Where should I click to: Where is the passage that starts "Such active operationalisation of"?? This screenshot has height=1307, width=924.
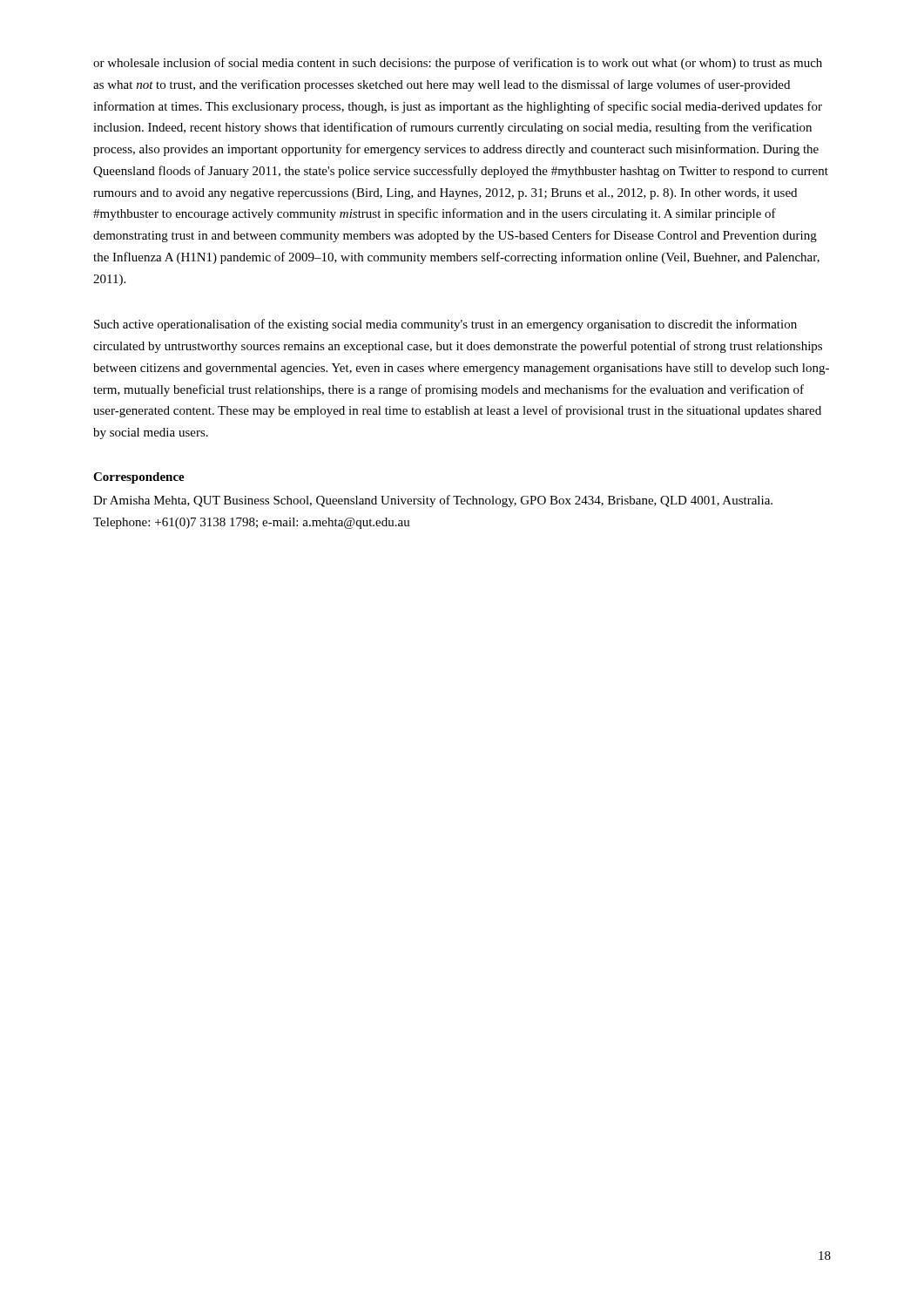click(x=461, y=378)
